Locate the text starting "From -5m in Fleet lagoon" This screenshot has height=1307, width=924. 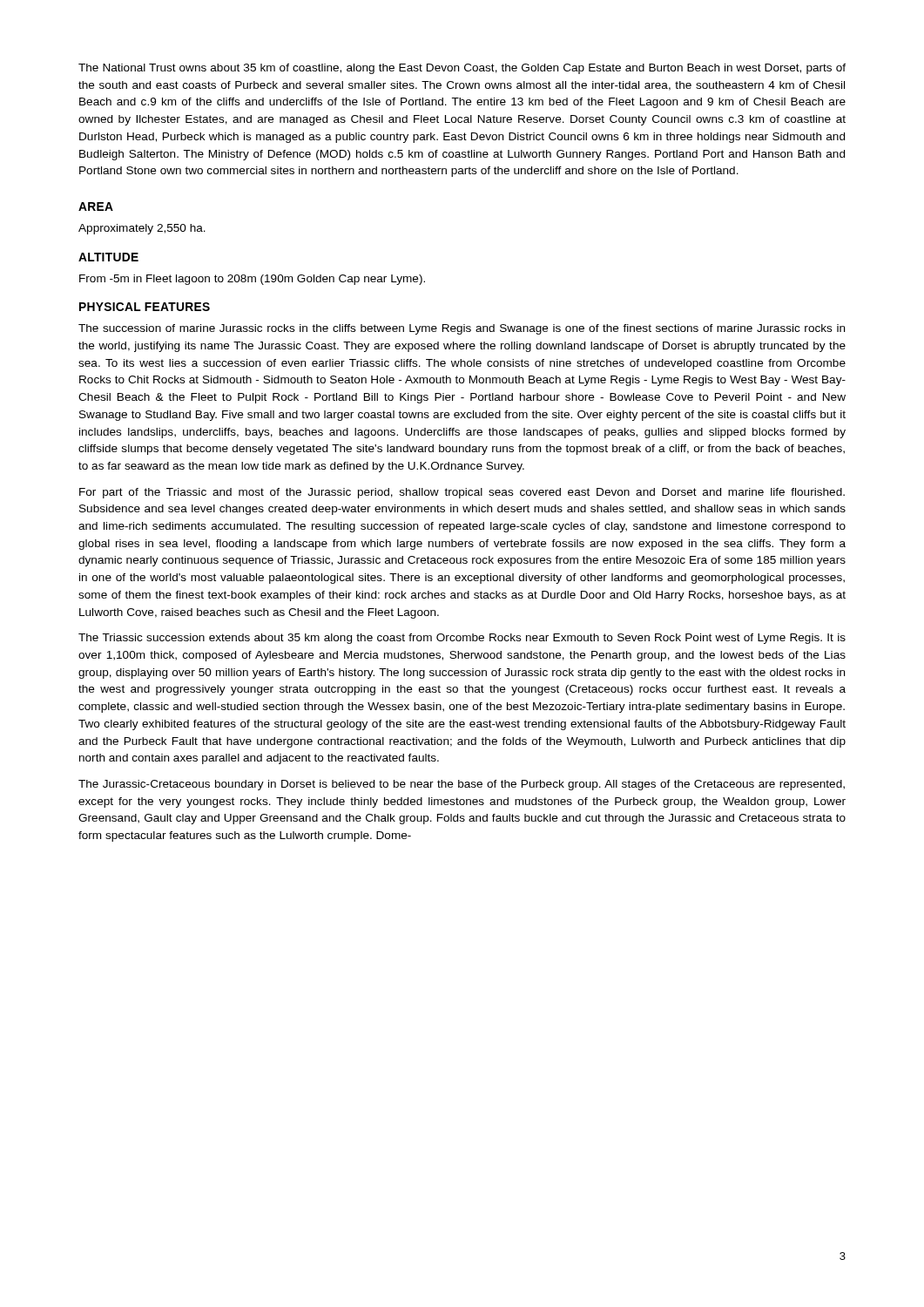click(252, 278)
